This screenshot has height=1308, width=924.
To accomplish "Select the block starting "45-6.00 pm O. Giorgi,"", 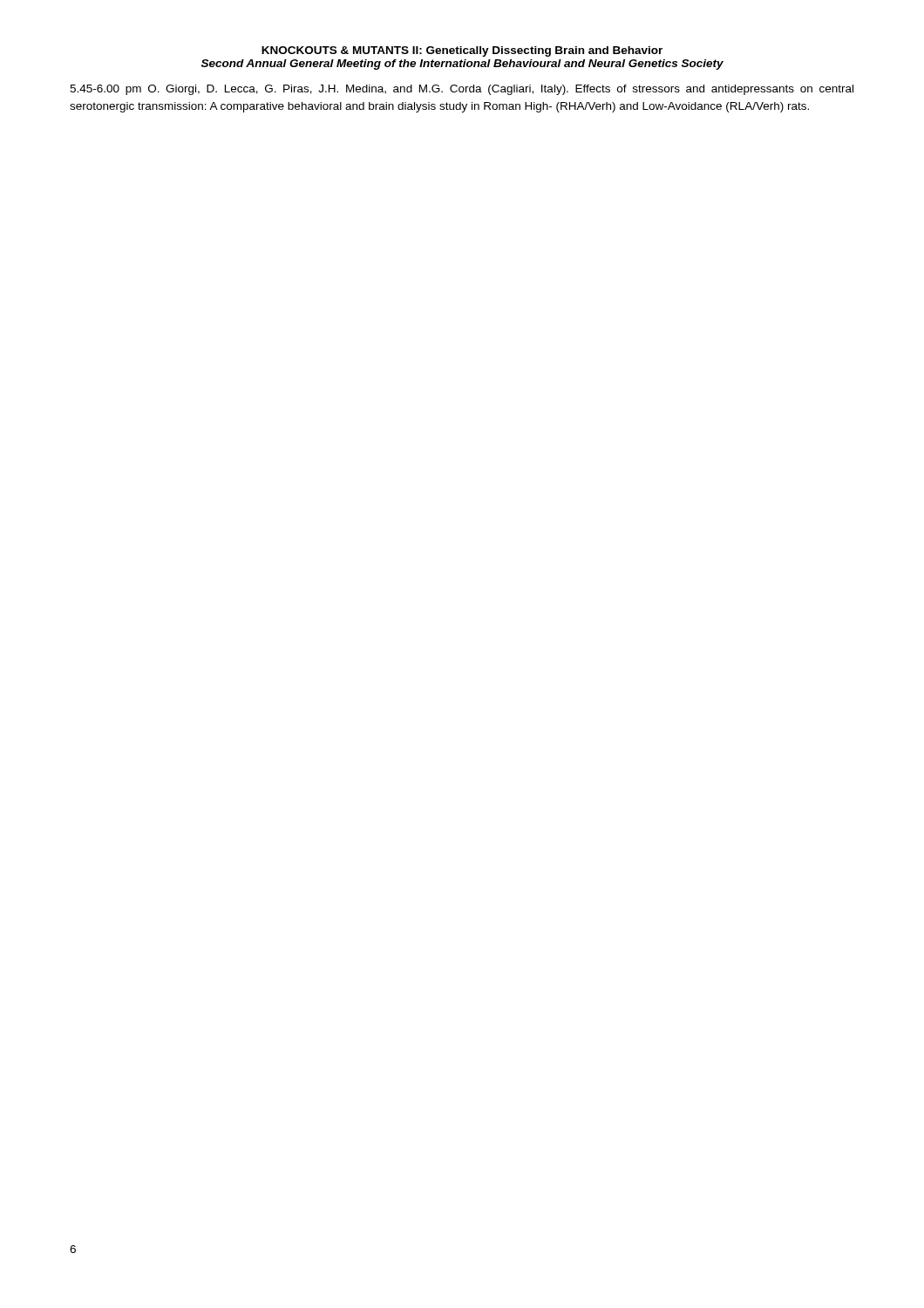I will tap(462, 97).
